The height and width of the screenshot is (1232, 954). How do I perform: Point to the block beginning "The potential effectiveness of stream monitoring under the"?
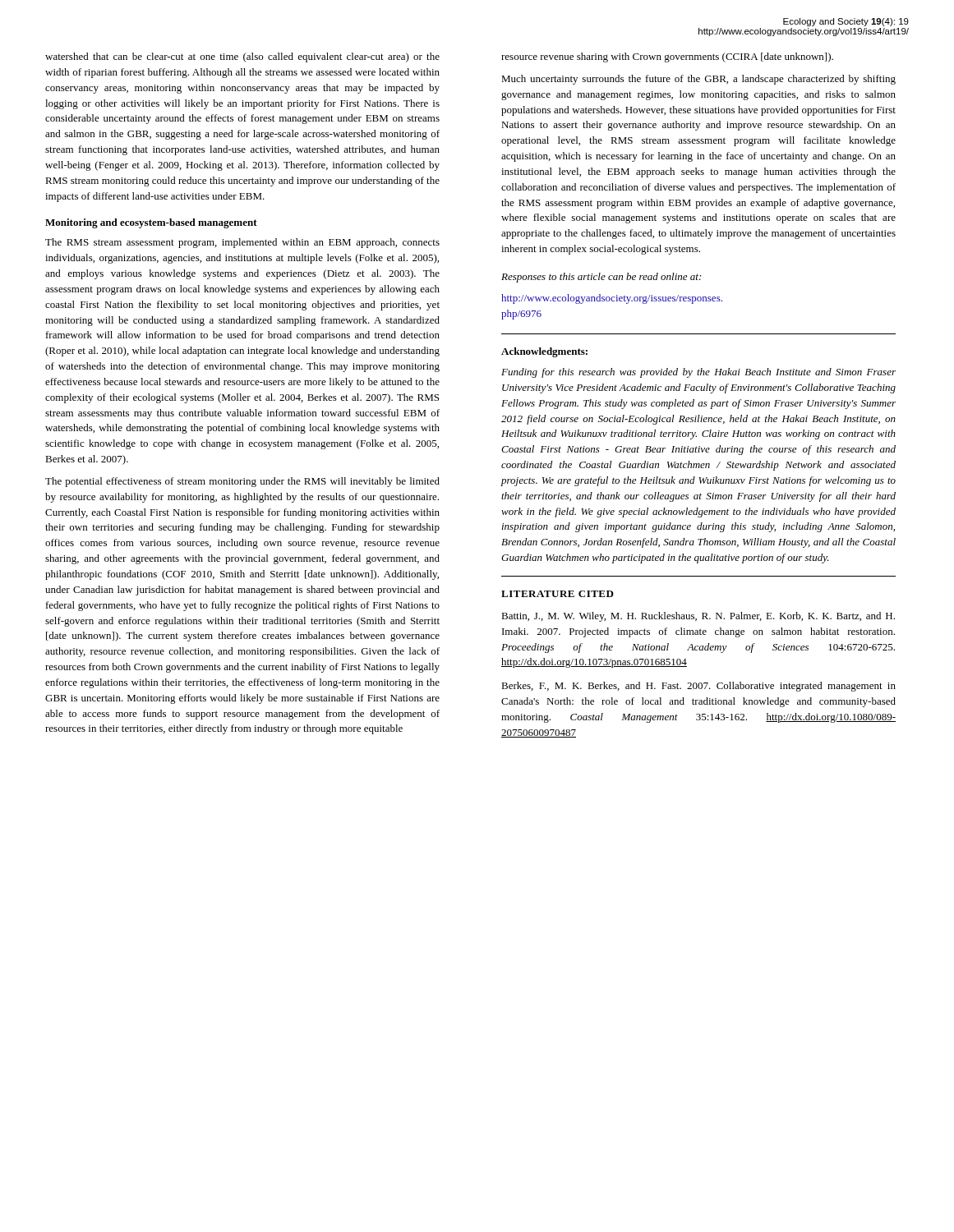point(242,605)
